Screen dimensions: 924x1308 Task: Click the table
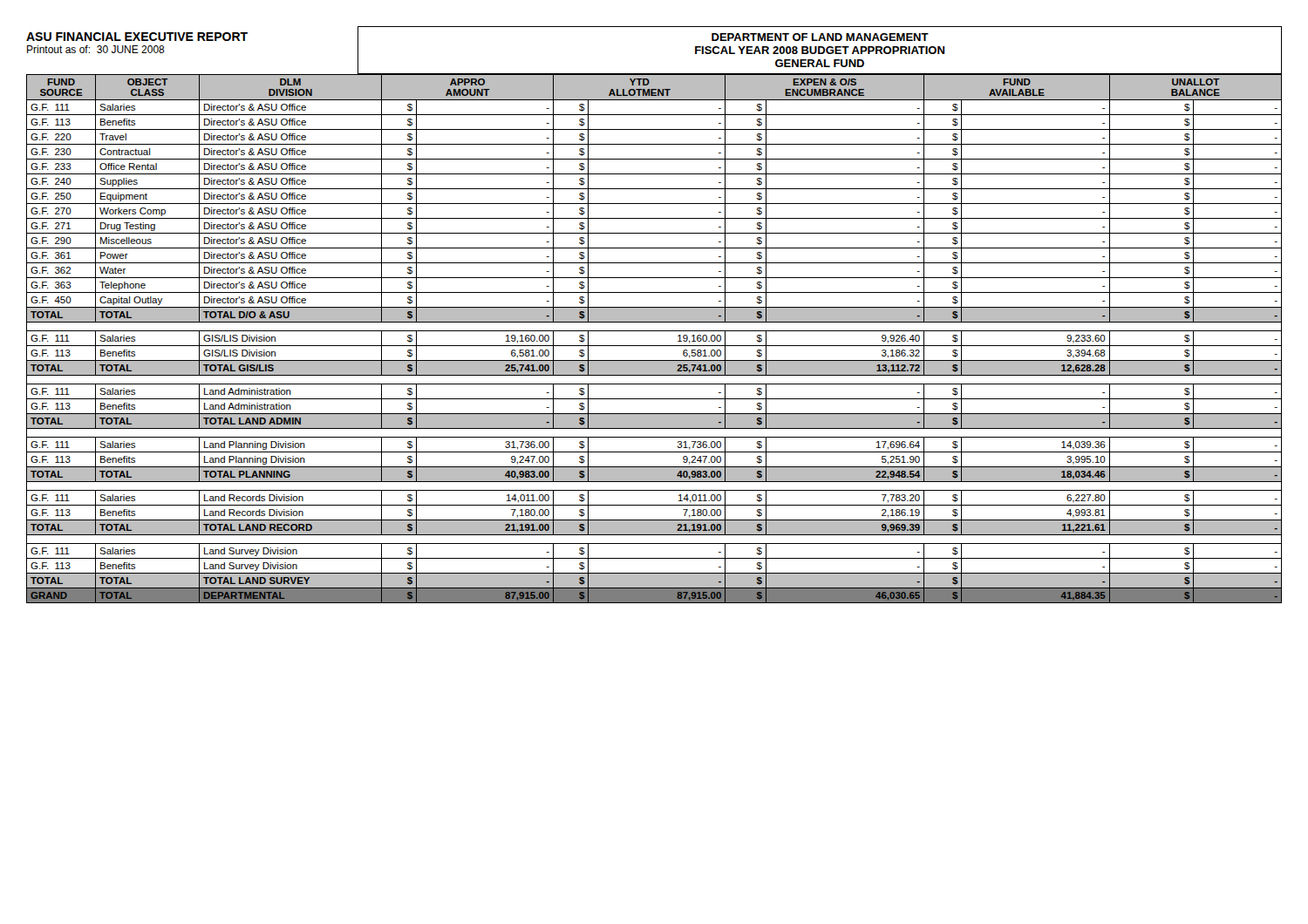654,339
